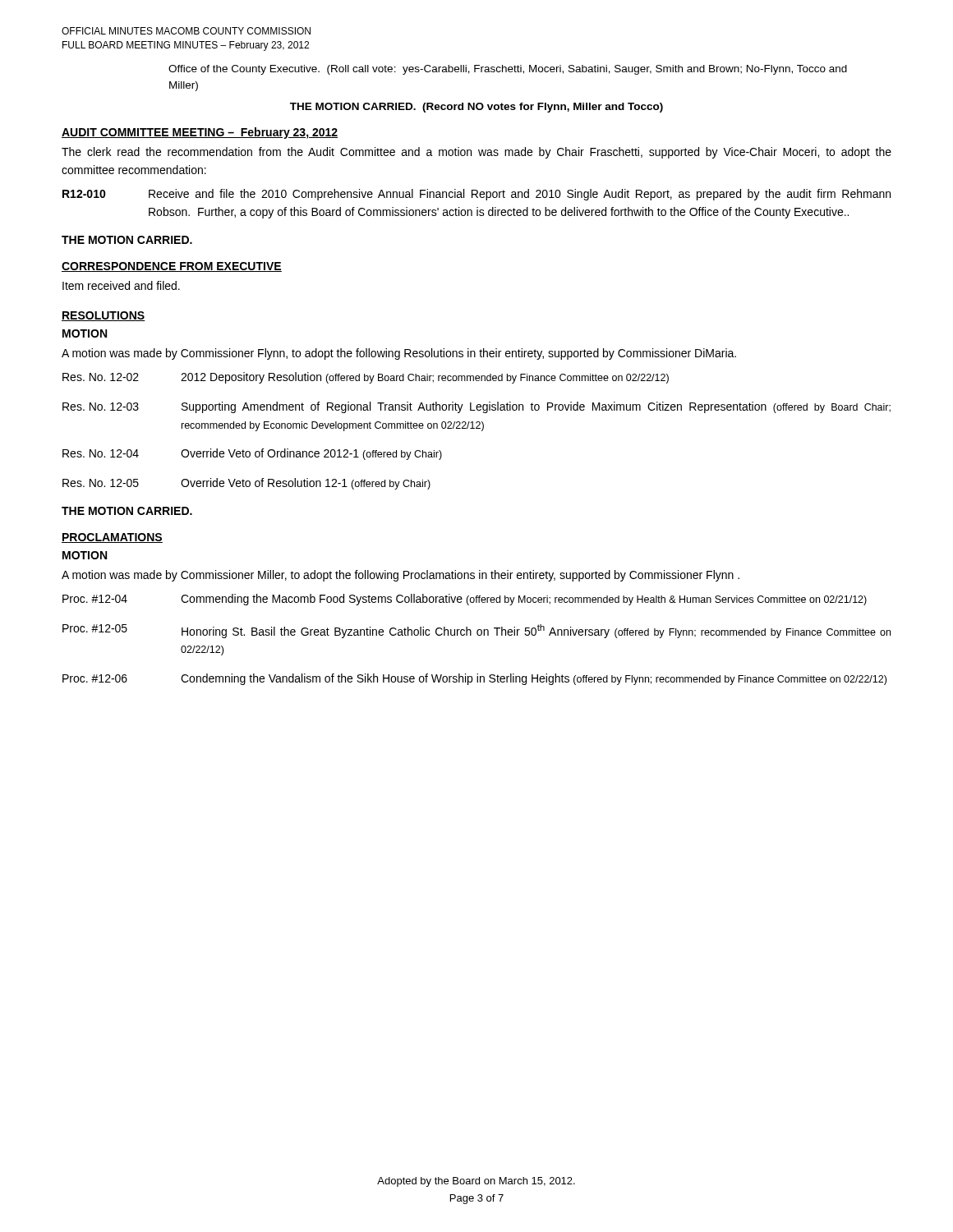Image resolution: width=953 pixels, height=1232 pixels.
Task: Find the section header that says "CORRESPONDENCE FROM EXECUTIVE"
Action: point(172,266)
